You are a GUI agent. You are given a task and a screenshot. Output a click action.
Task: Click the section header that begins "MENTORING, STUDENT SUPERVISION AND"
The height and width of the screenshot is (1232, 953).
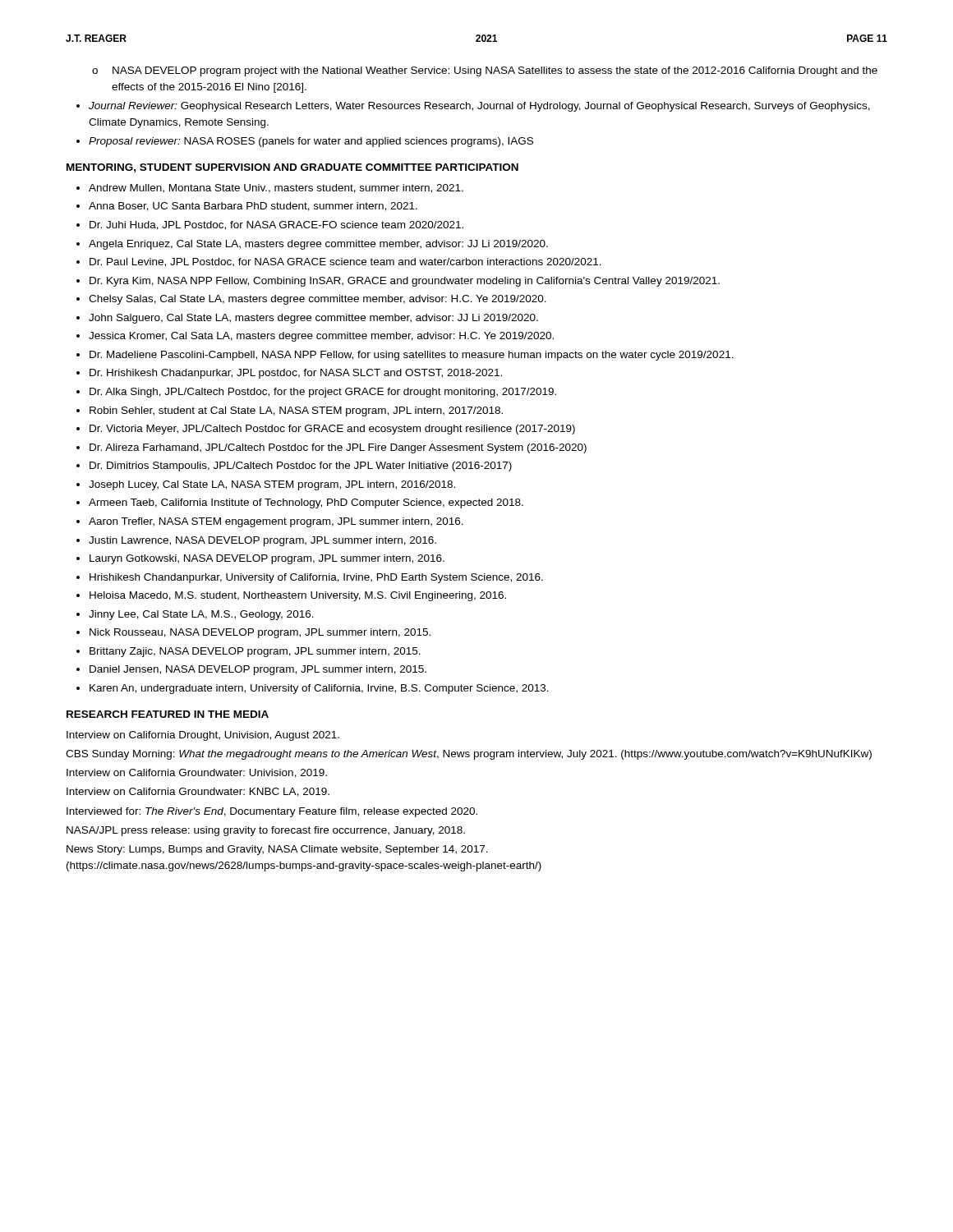click(292, 167)
